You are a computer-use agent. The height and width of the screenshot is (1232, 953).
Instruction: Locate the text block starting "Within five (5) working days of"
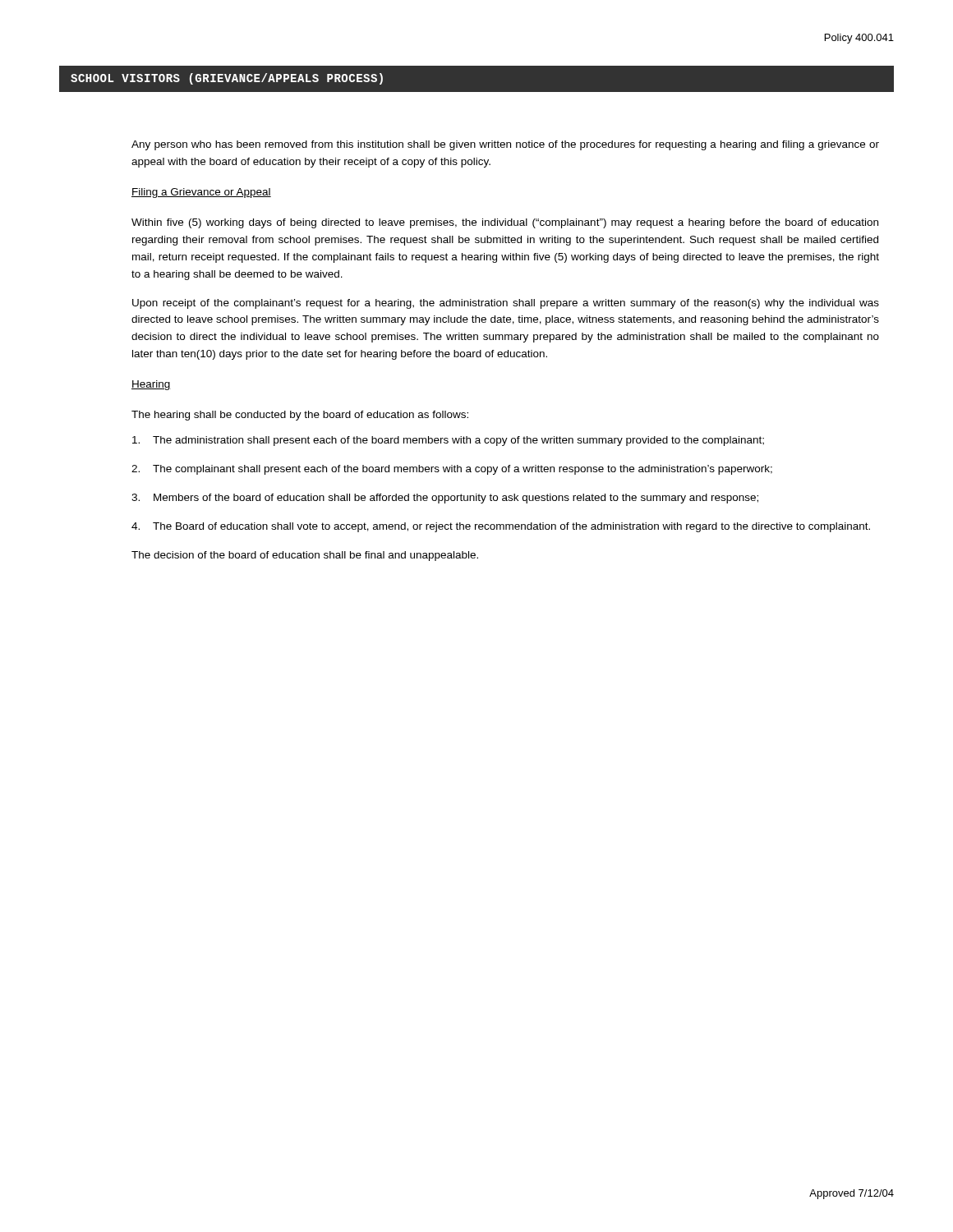coord(505,248)
